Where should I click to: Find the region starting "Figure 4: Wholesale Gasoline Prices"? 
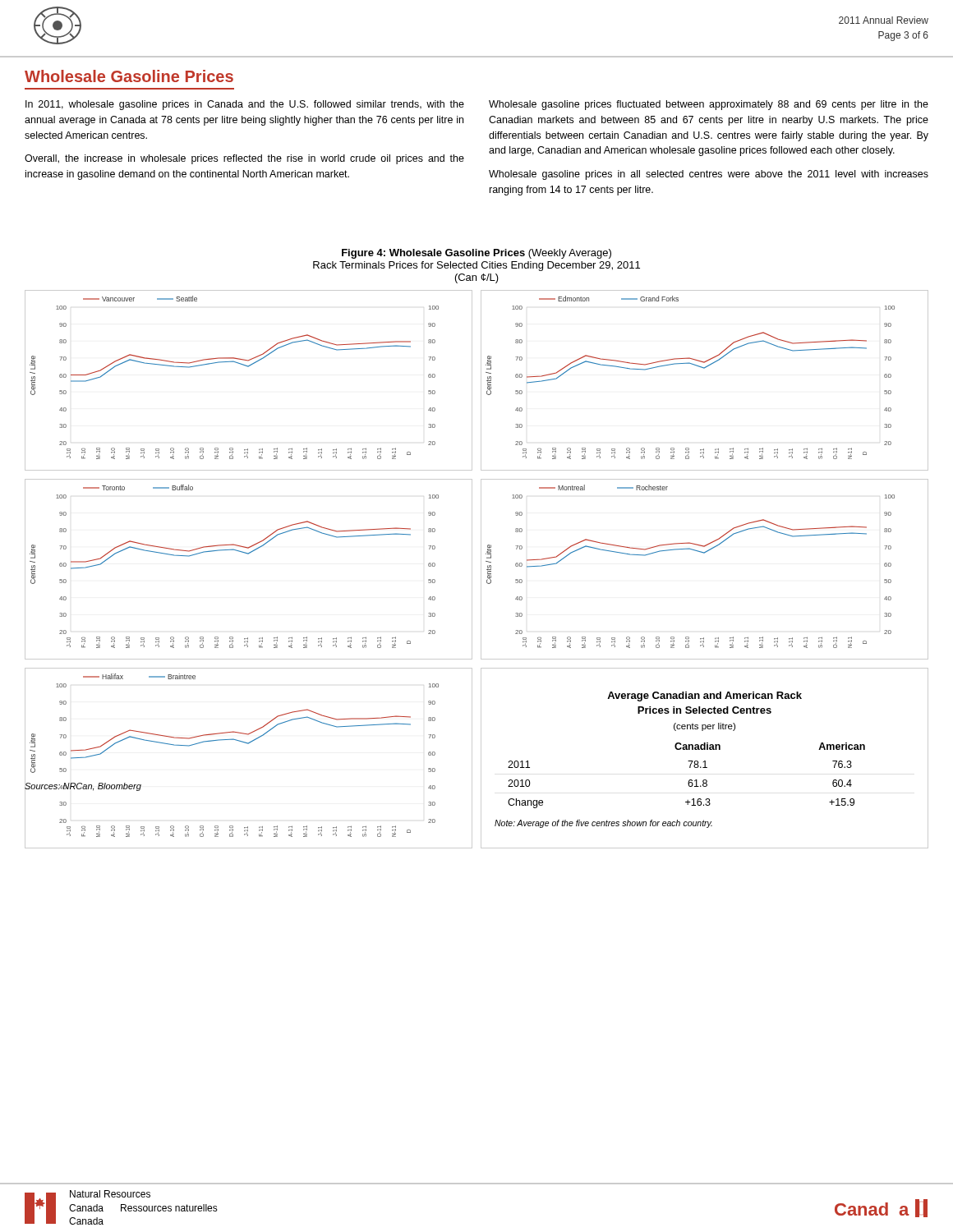476,265
